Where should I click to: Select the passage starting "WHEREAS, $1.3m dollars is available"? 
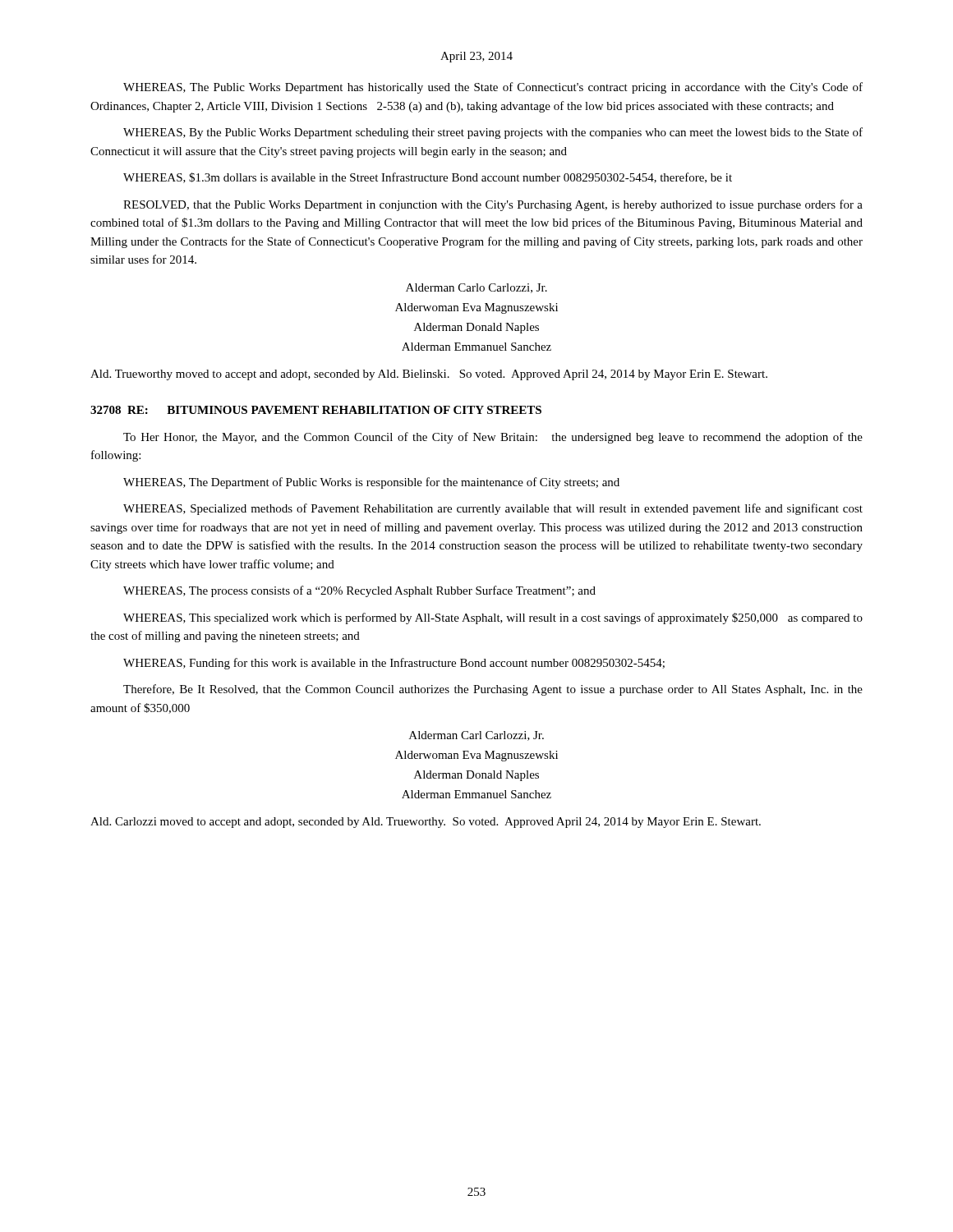coord(428,177)
